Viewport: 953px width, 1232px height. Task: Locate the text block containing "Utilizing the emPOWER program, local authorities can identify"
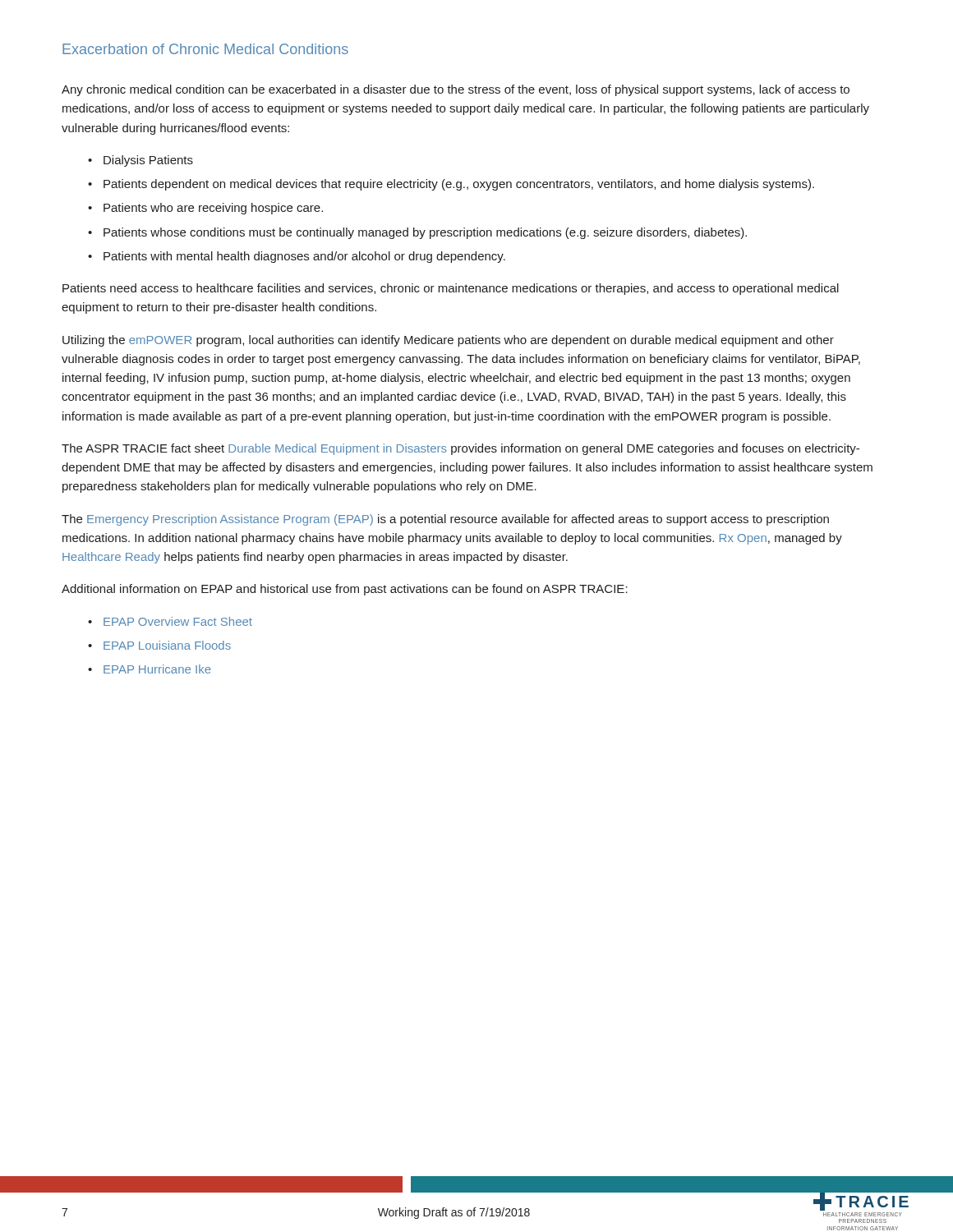coord(476,378)
